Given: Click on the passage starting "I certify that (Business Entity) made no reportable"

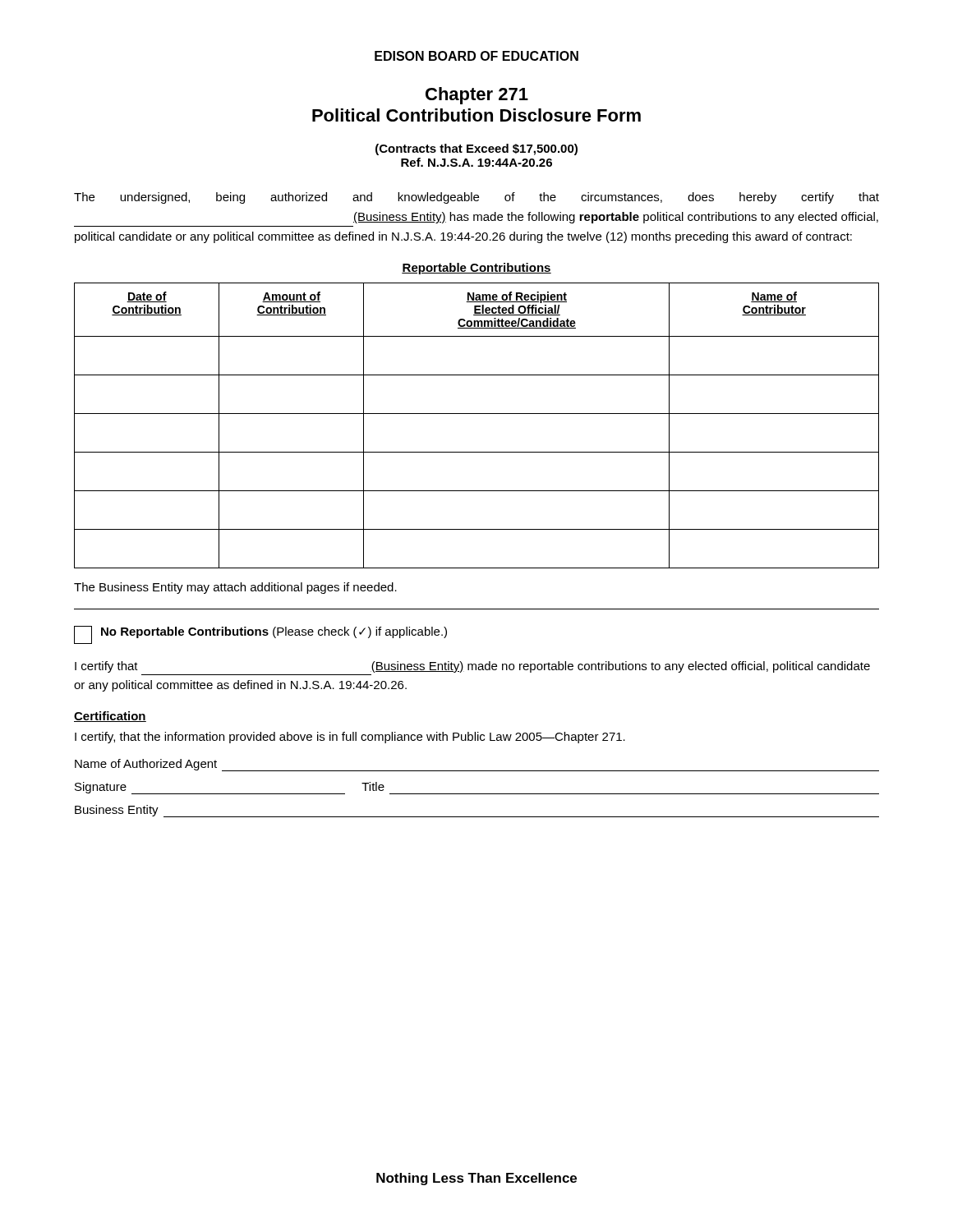Looking at the screenshot, I should (x=472, y=673).
